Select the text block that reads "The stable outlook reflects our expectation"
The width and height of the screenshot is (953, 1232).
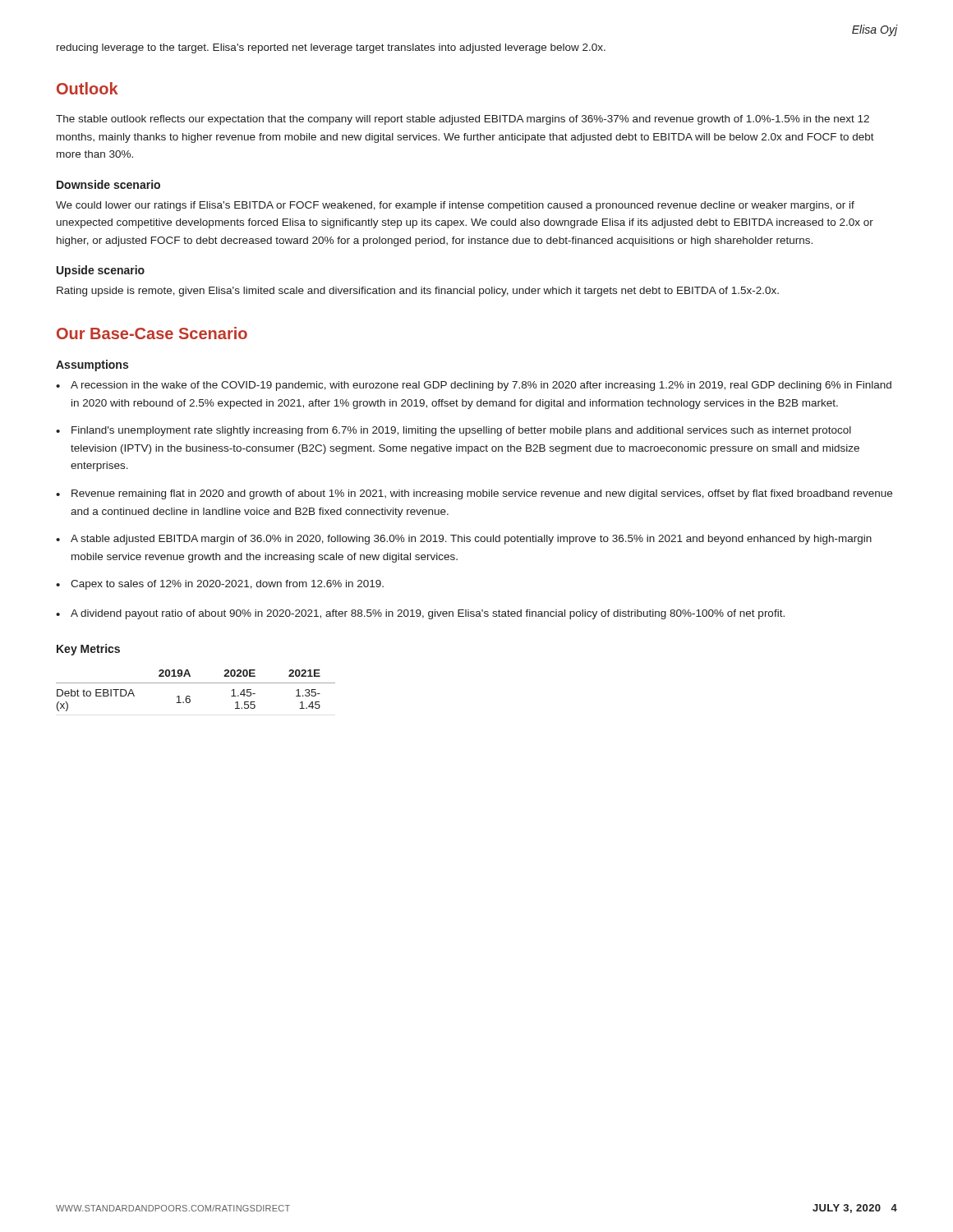(x=465, y=136)
